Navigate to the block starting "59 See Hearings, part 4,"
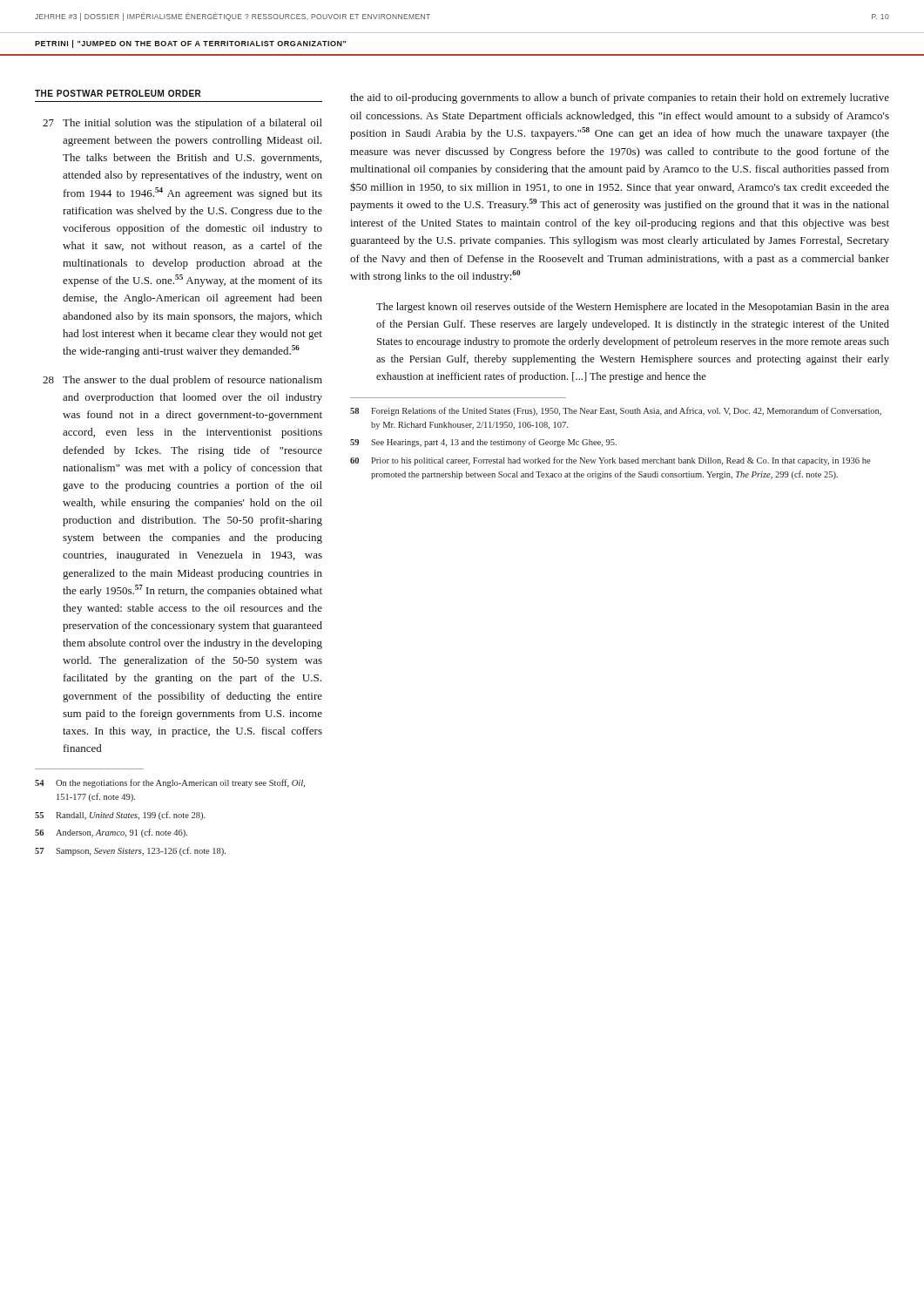The width and height of the screenshot is (924, 1307). coord(620,443)
